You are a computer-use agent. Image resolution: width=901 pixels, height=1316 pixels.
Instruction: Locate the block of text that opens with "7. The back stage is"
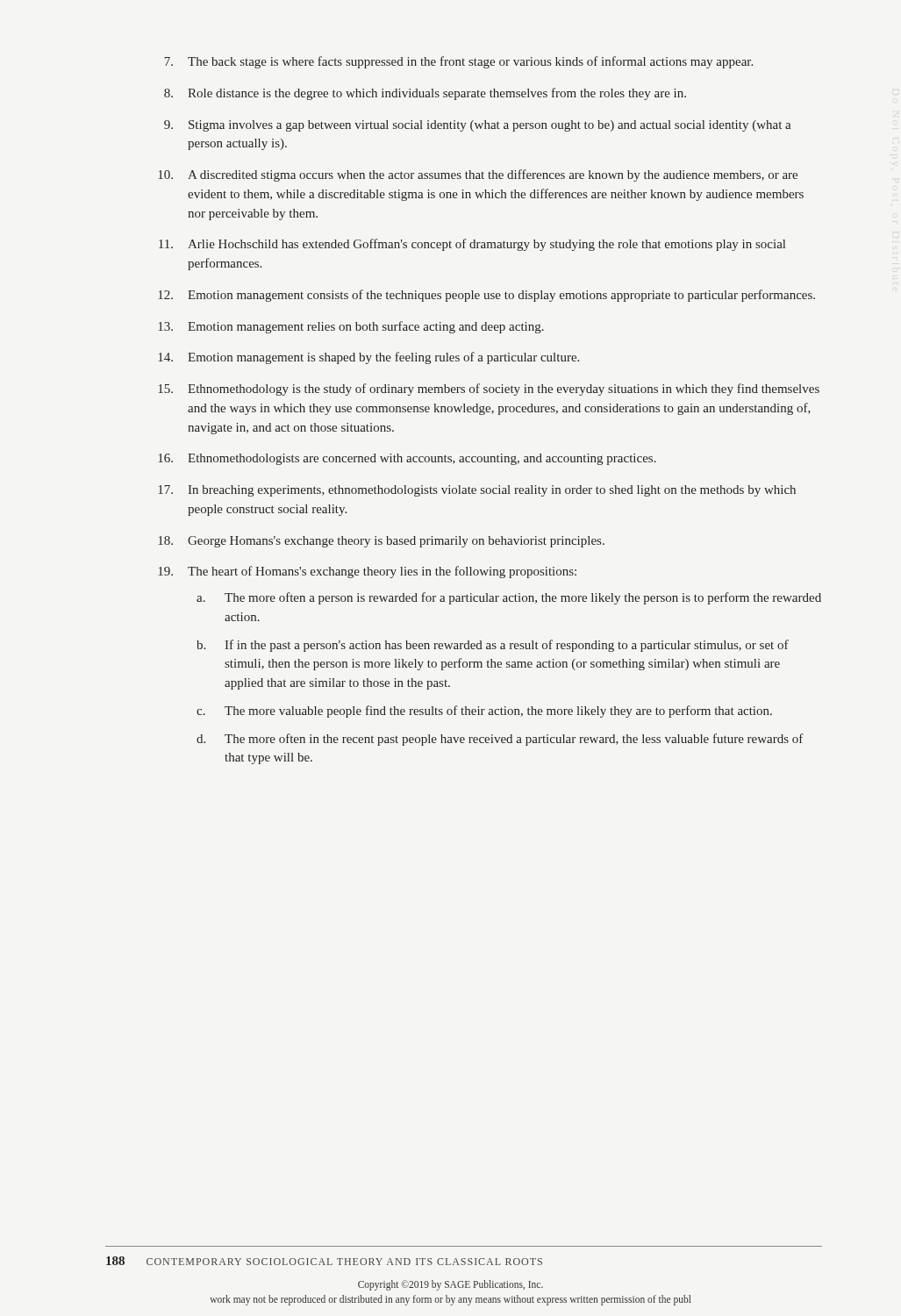point(477,62)
